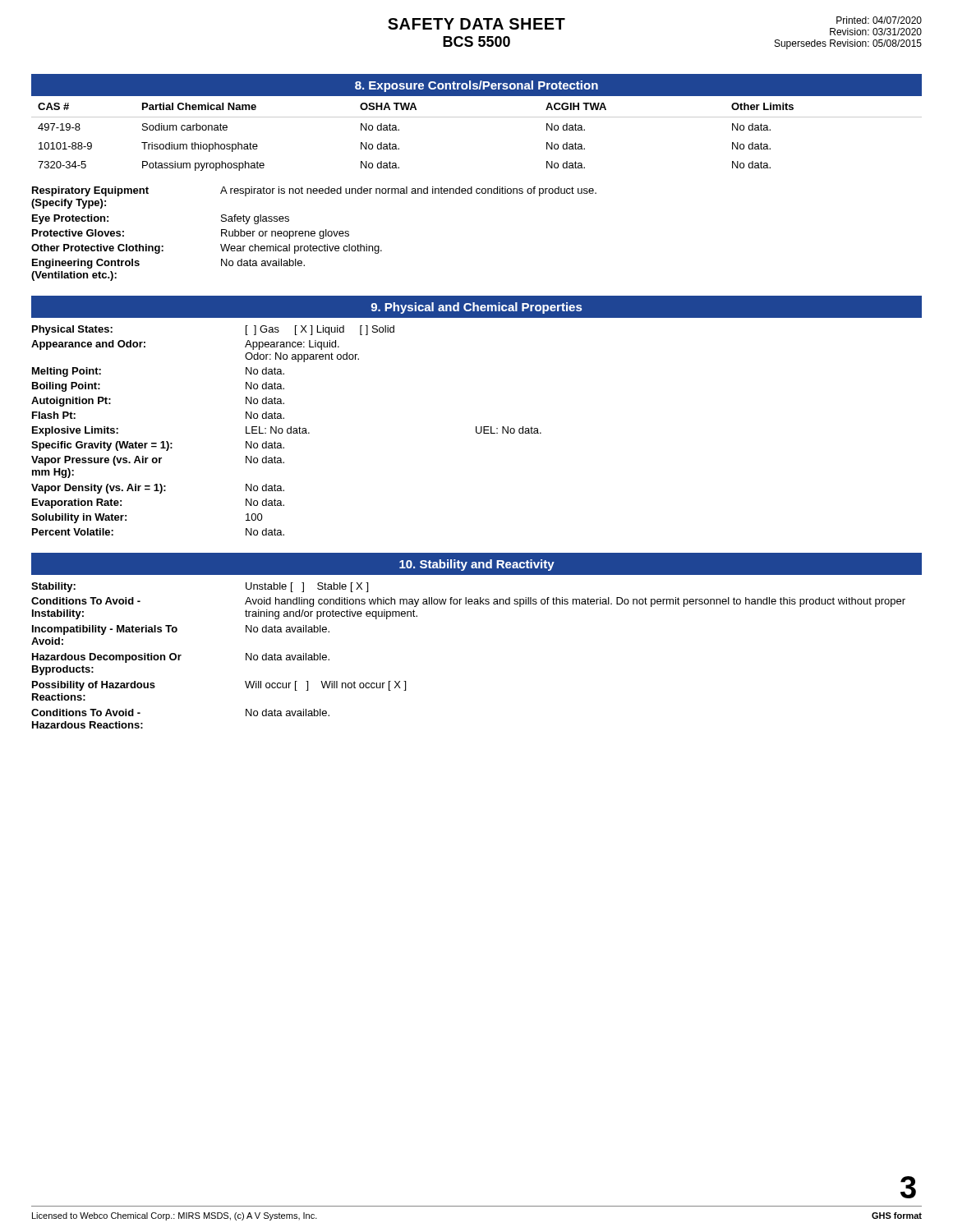Click on the table containing "No data."
Viewport: 953px width, 1232px height.
tap(476, 135)
